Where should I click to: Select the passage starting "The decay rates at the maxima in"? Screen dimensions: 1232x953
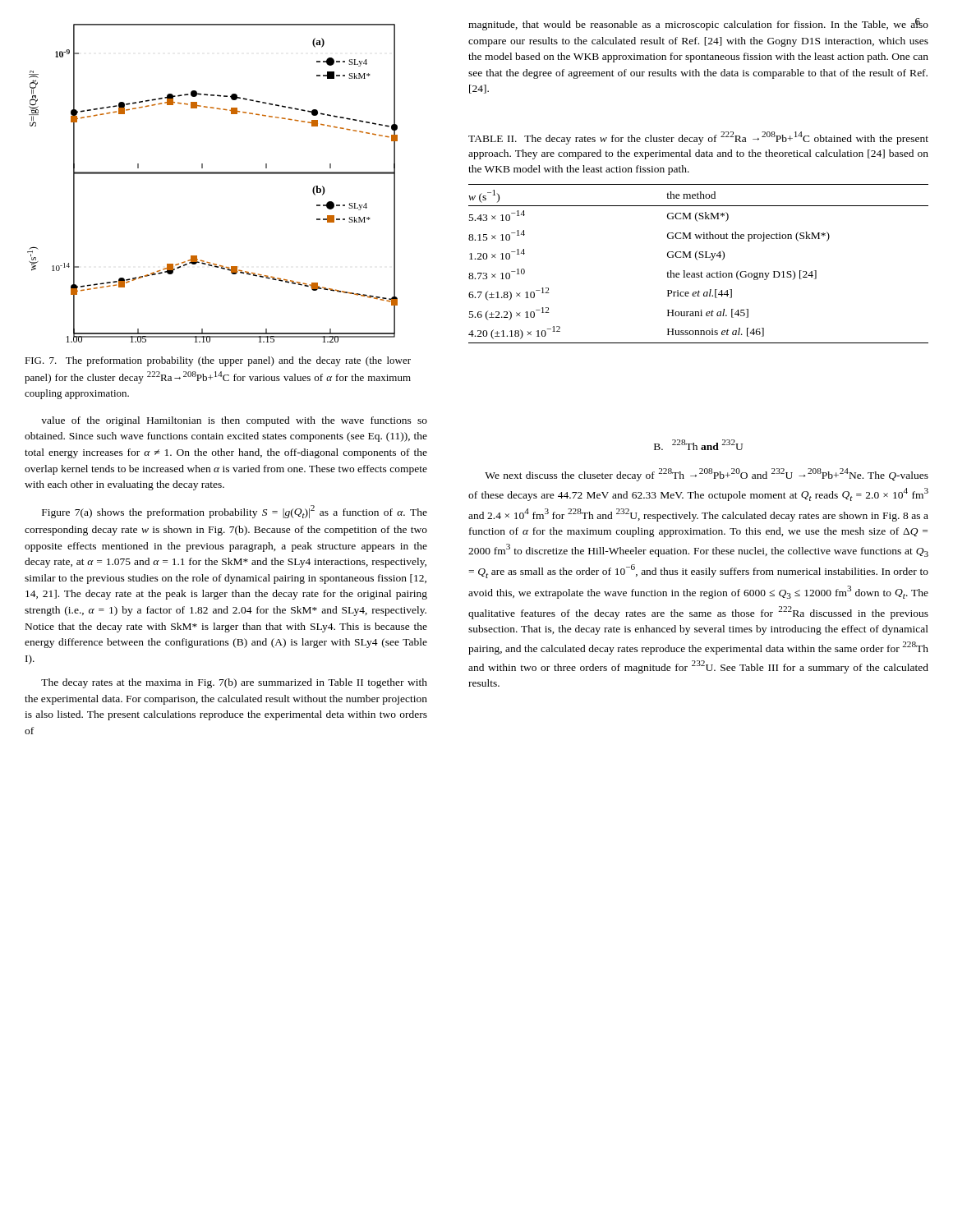(226, 706)
